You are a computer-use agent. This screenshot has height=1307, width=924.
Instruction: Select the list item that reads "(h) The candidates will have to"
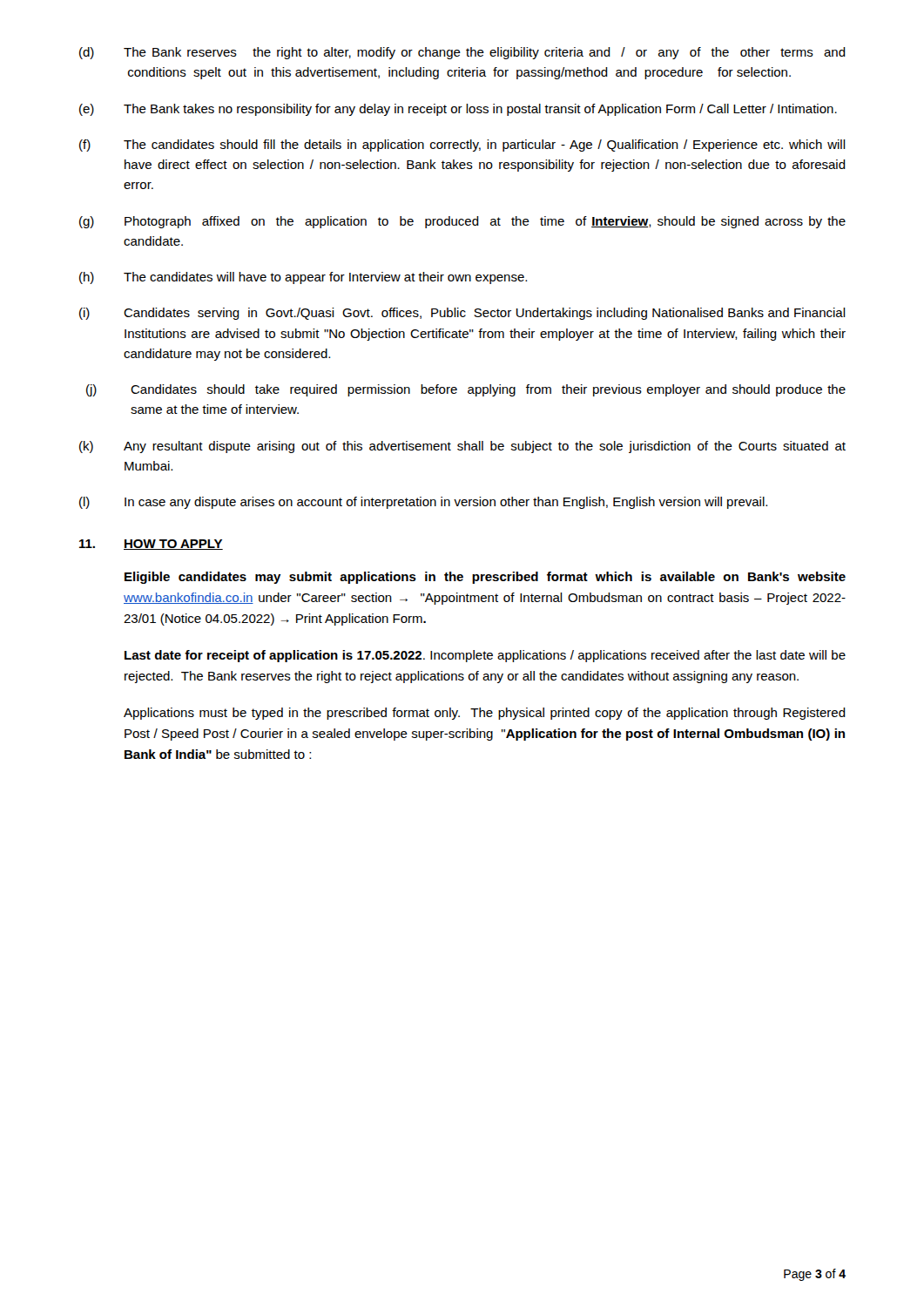point(462,277)
